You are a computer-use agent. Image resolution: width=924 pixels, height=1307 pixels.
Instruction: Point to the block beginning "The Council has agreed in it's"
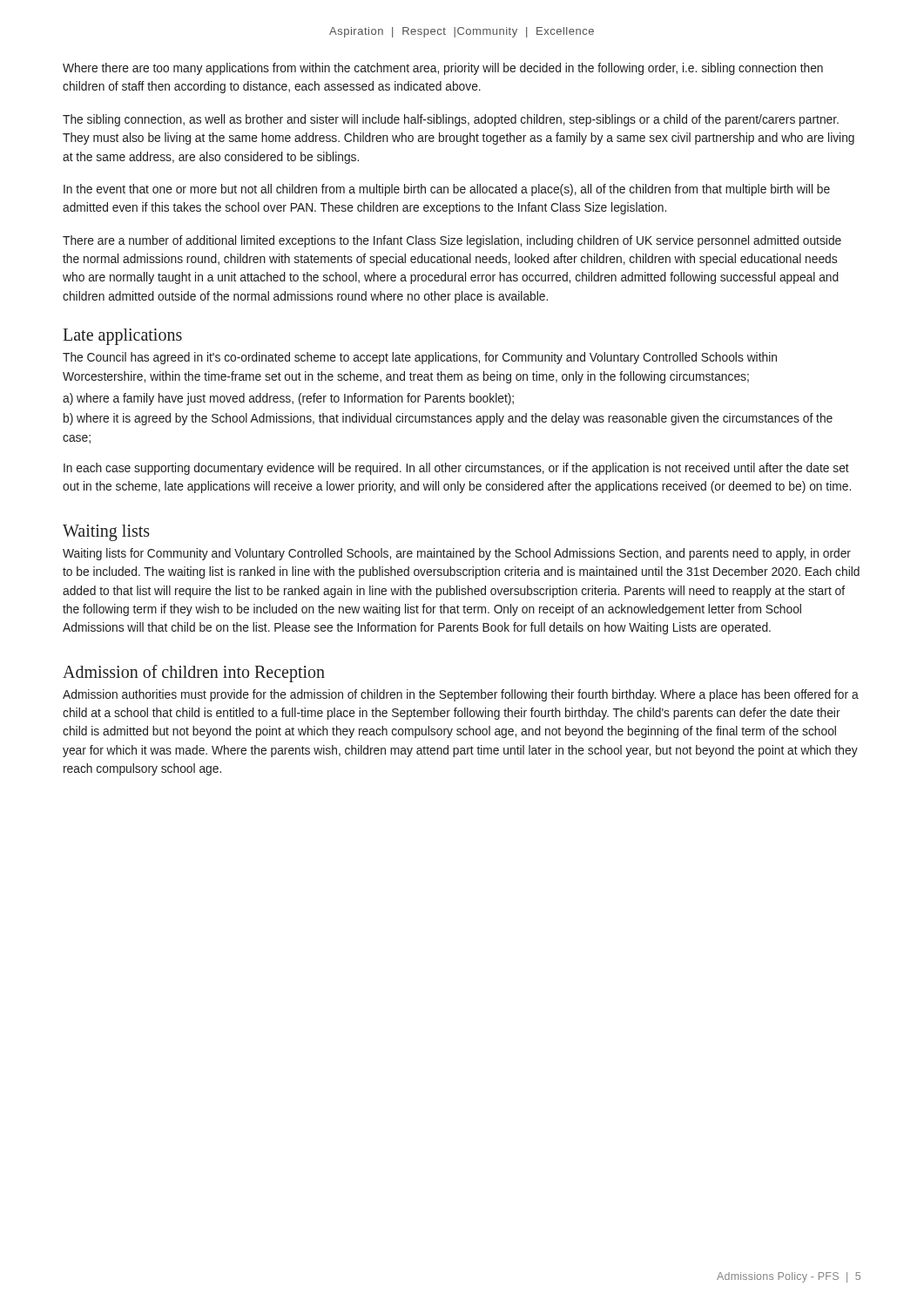(420, 367)
